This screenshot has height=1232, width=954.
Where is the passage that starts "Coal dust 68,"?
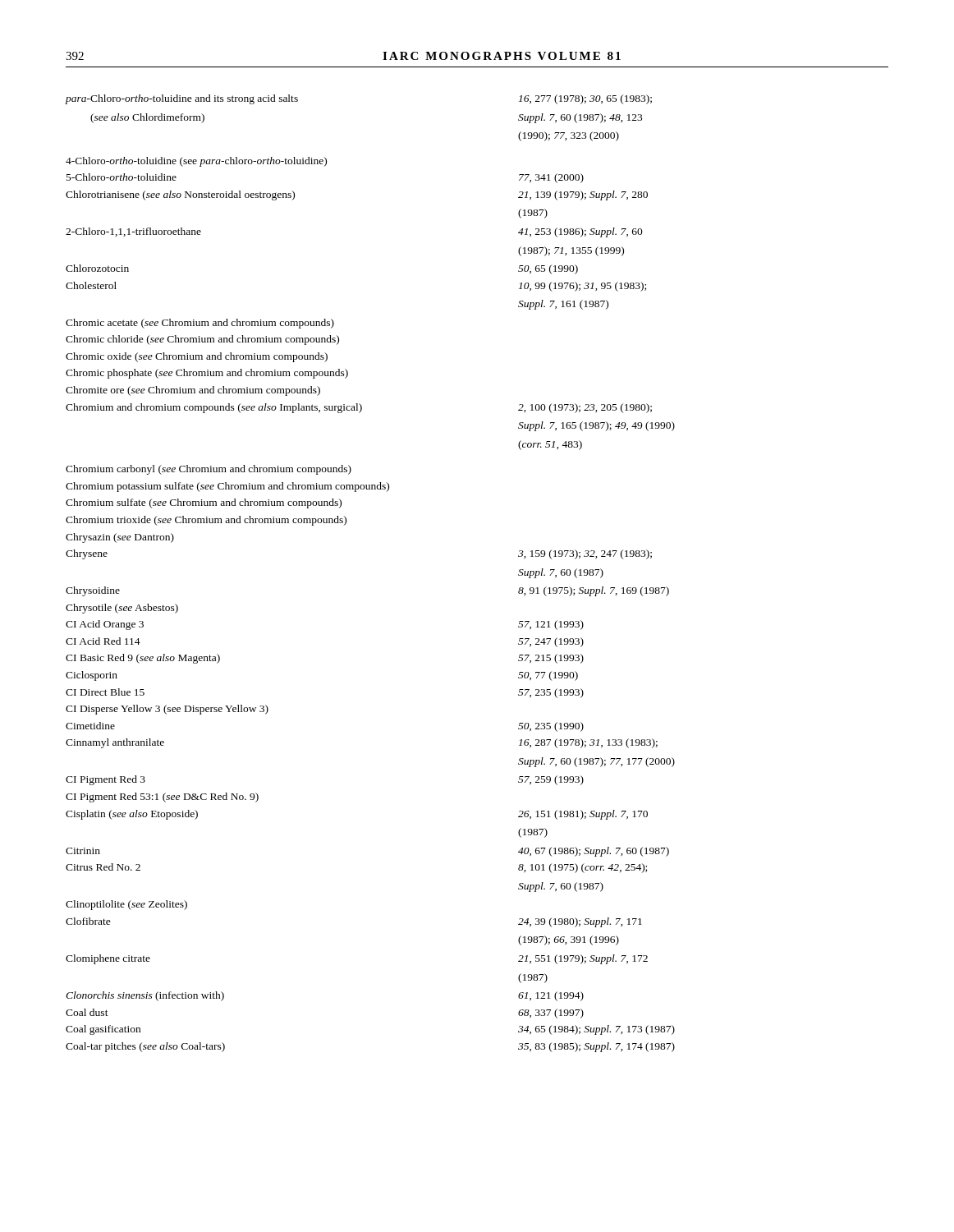click(85, 1013)
